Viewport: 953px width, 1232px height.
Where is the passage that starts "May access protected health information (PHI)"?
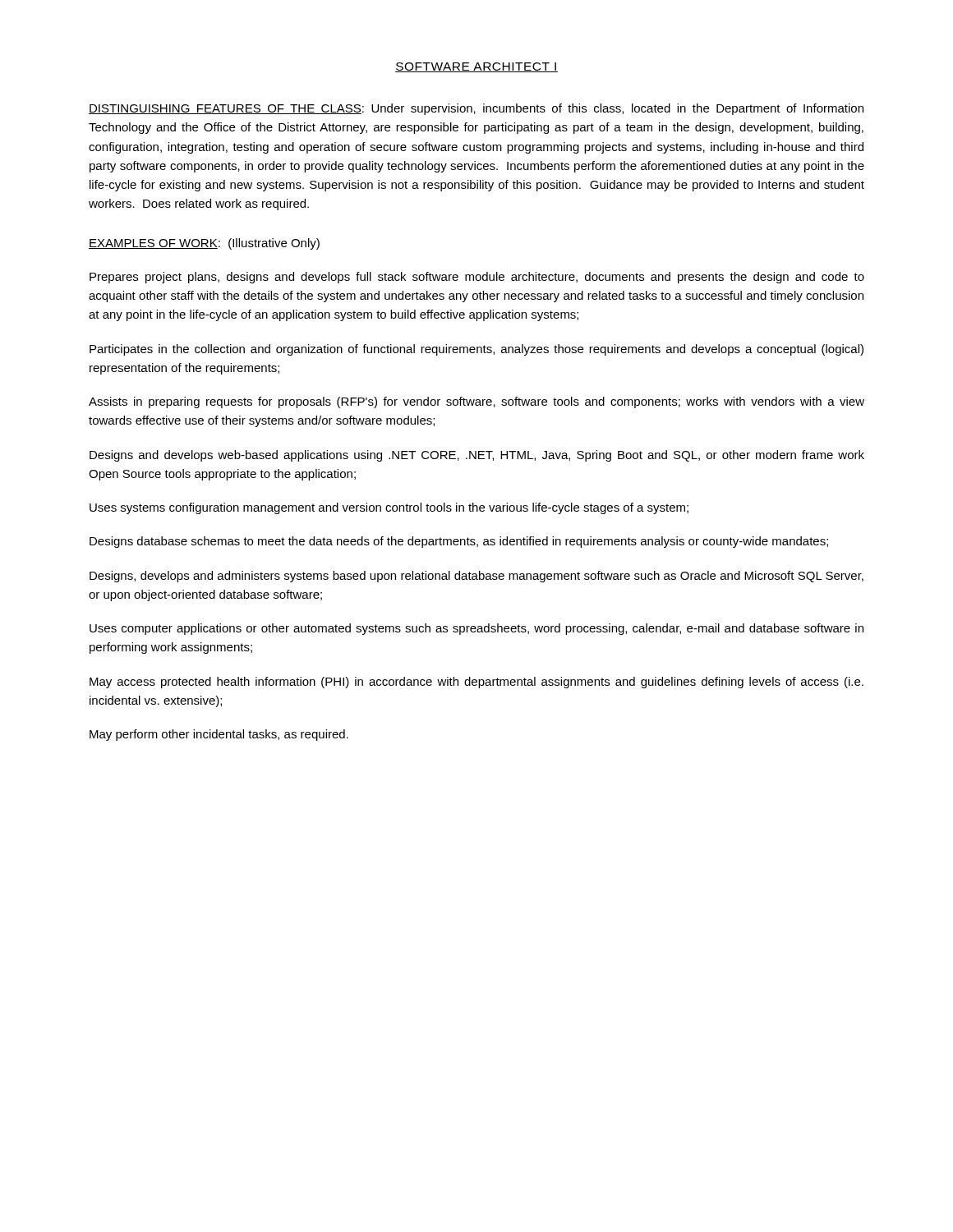tap(476, 690)
